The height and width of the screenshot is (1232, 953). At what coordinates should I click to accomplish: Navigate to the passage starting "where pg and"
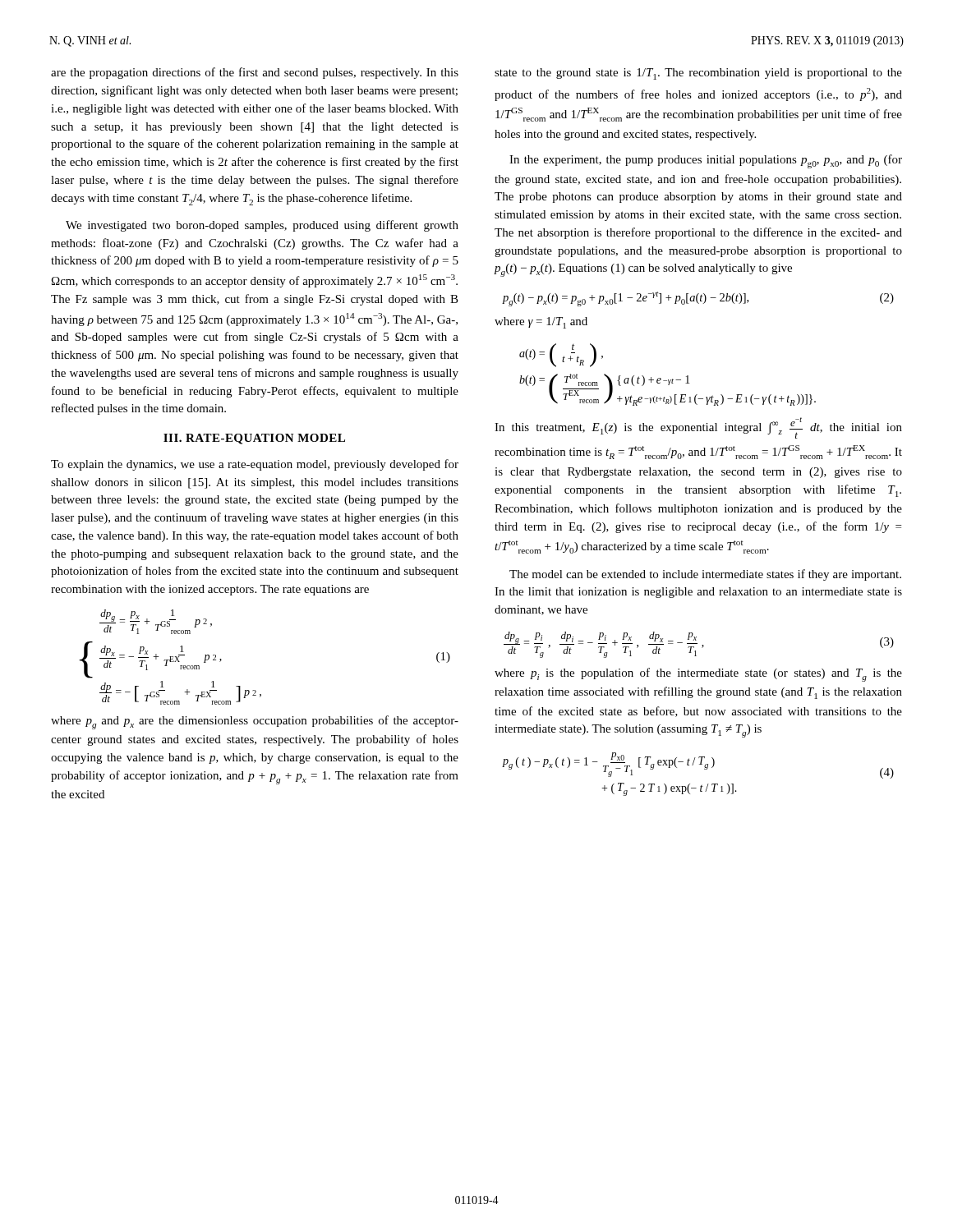point(255,758)
